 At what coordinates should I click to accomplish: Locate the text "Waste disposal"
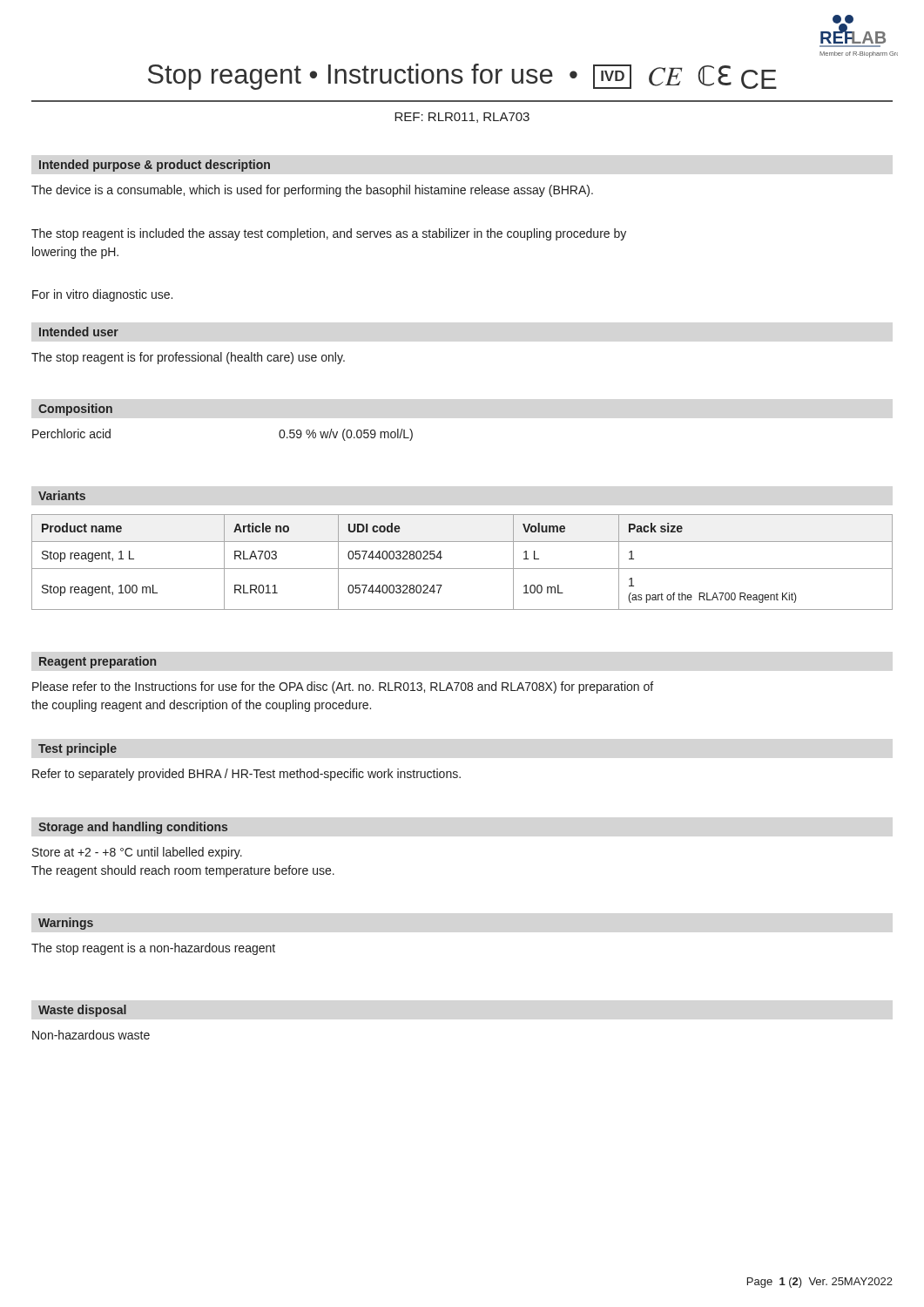pyautogui.click(x=82, y=1010)
